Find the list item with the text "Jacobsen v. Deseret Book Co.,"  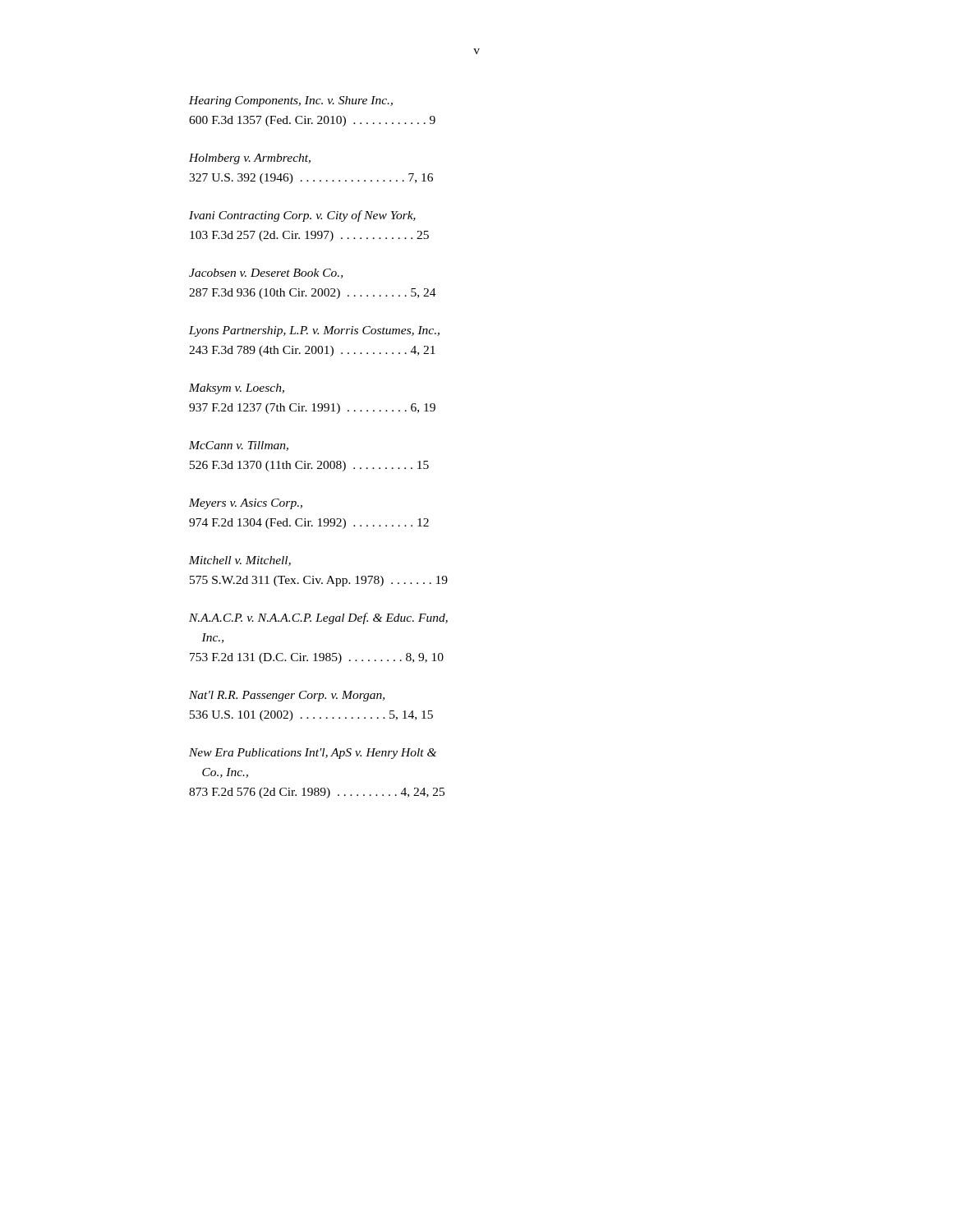click(x=266, y=274)
